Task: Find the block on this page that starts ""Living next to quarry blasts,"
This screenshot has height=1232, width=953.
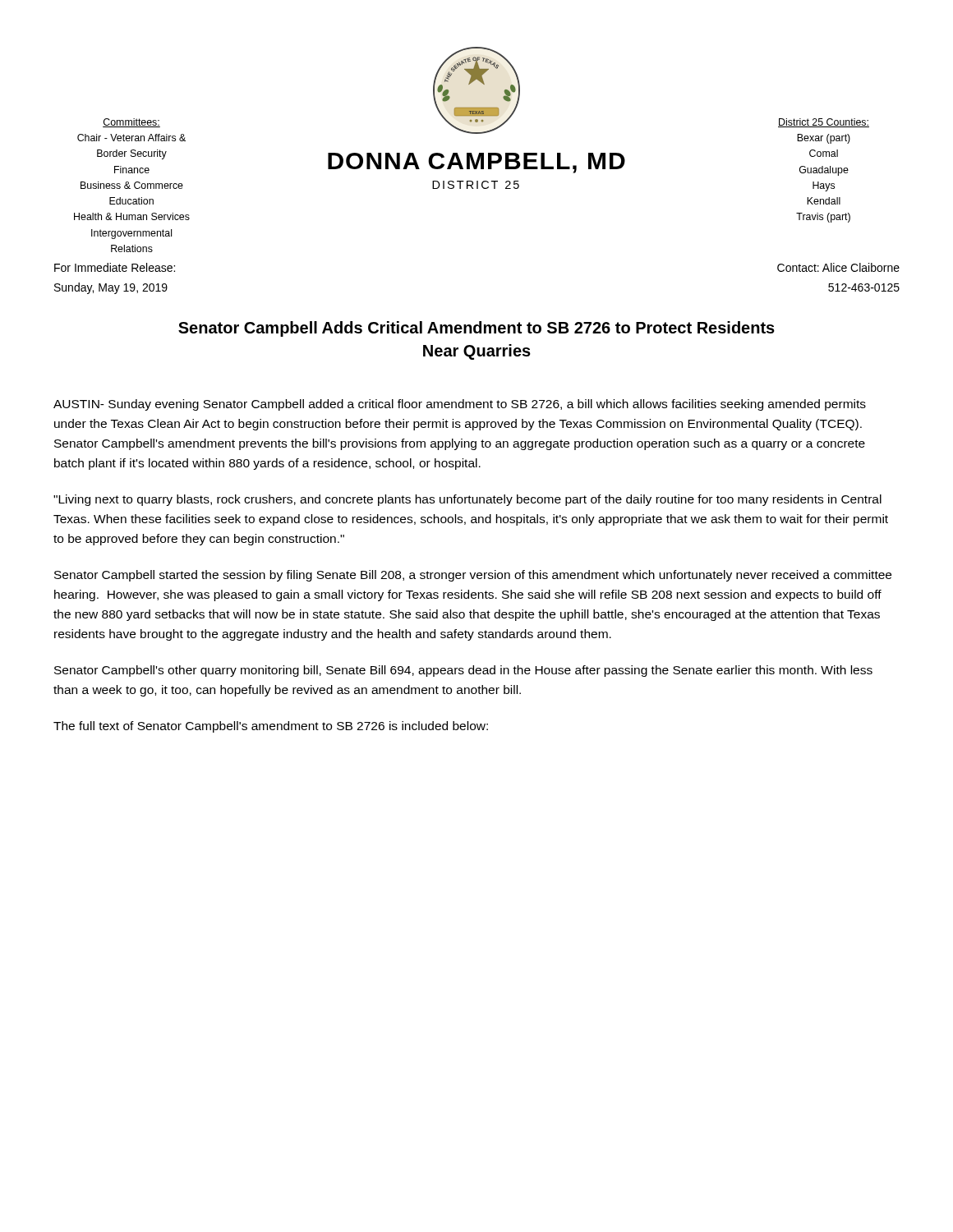Action: point(476,519)
